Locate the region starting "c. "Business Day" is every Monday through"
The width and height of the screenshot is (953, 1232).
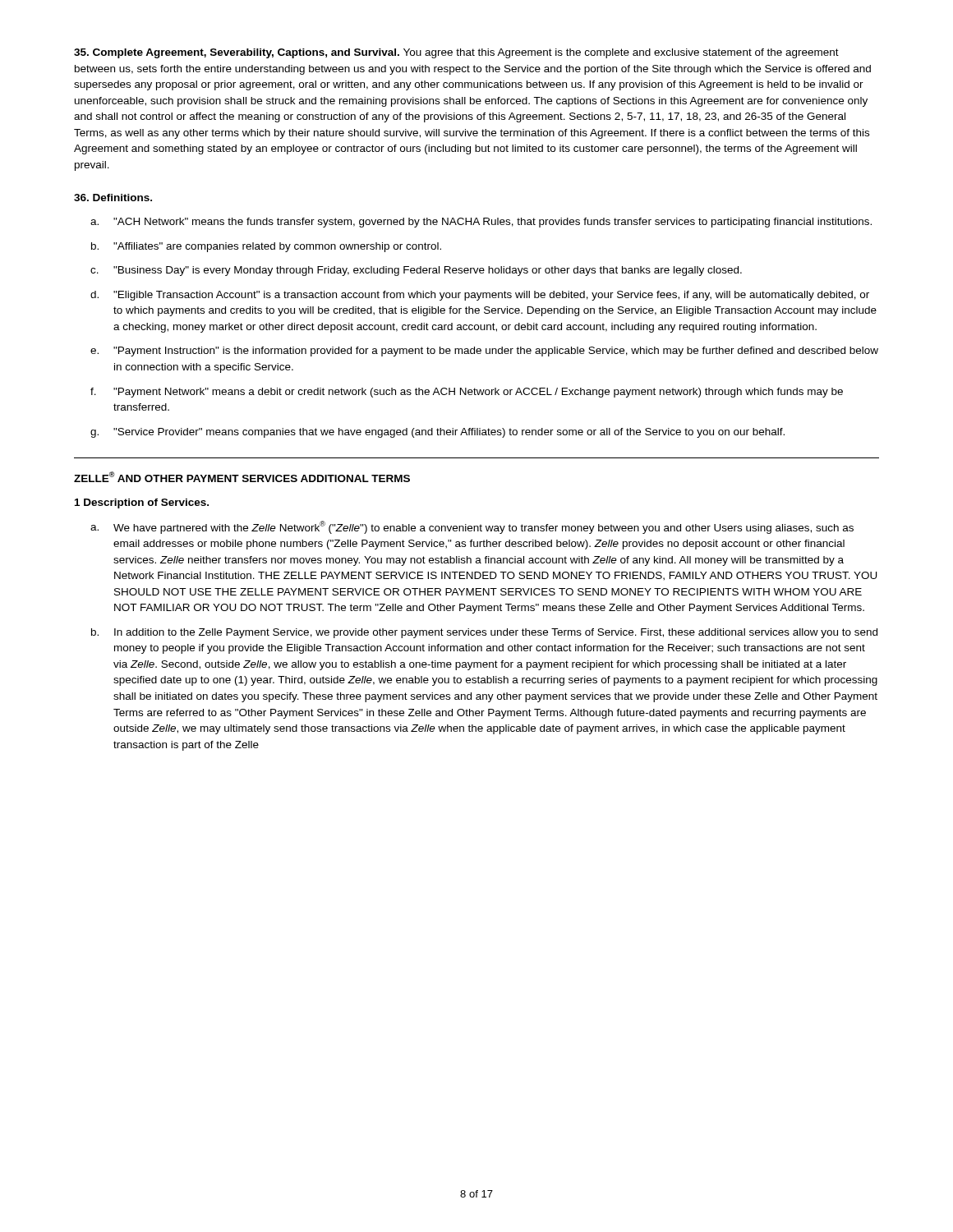coord(485,270)
